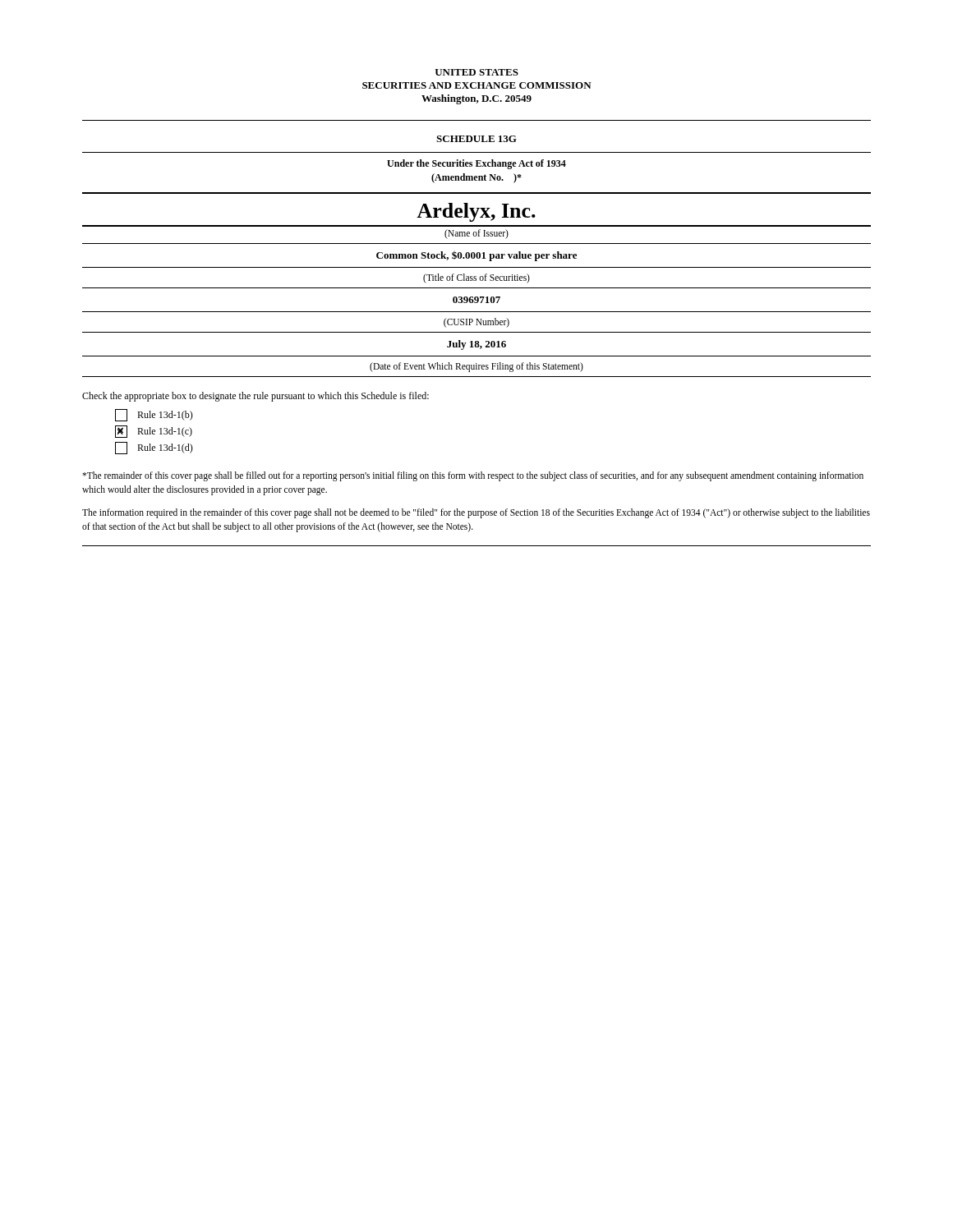Find the block on this page that starts "Check the appropriate"

coord(256,396)
